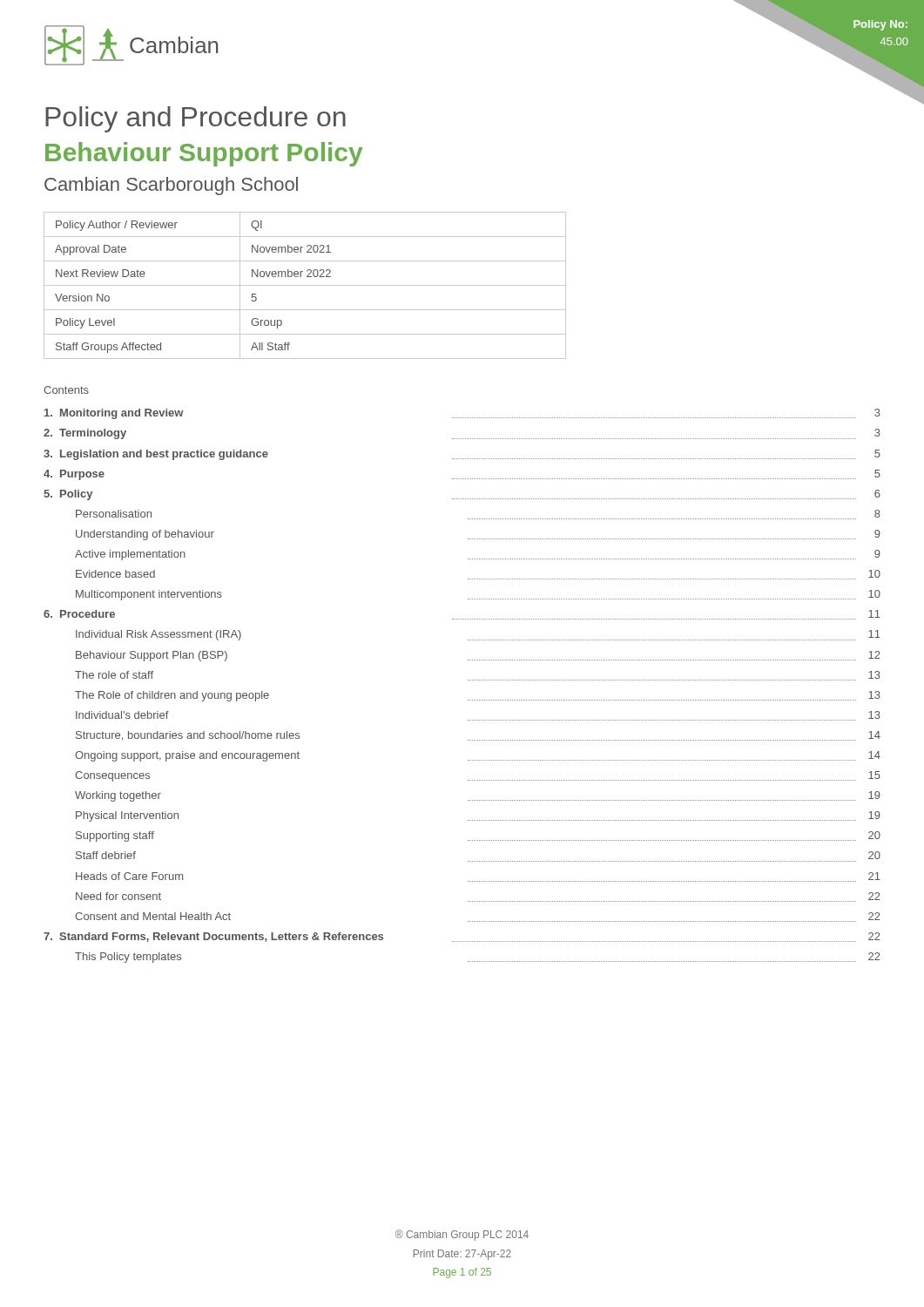924x1307 pixels.
Task: Click on the list item with the text "Heads of Care Forum 21"
Action: tap(478, 876)
